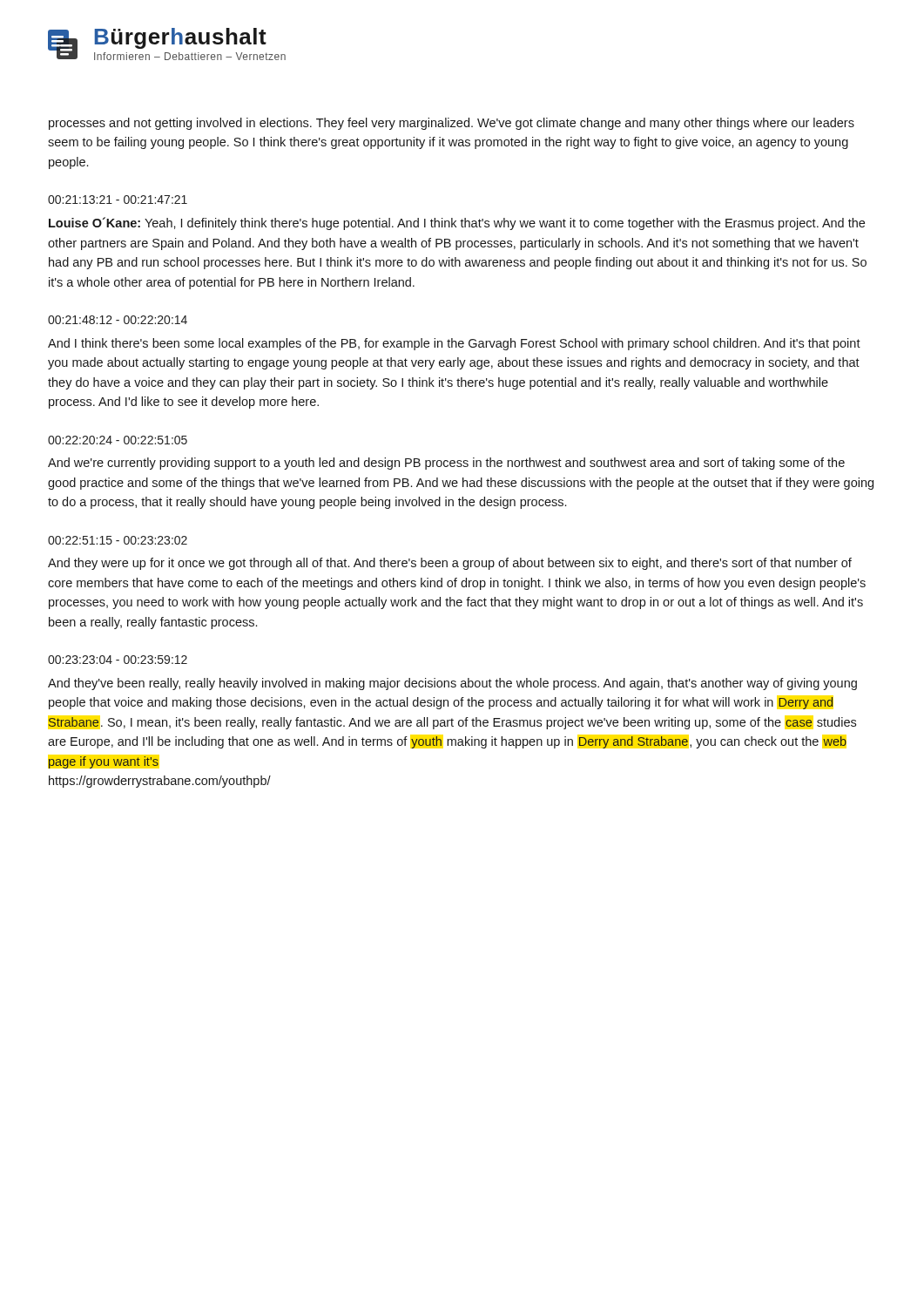Point to the block beginning "00:21:48:12 - 00:22:20:14 And"
The image size is (924, 1307).
tap(462, 360)
